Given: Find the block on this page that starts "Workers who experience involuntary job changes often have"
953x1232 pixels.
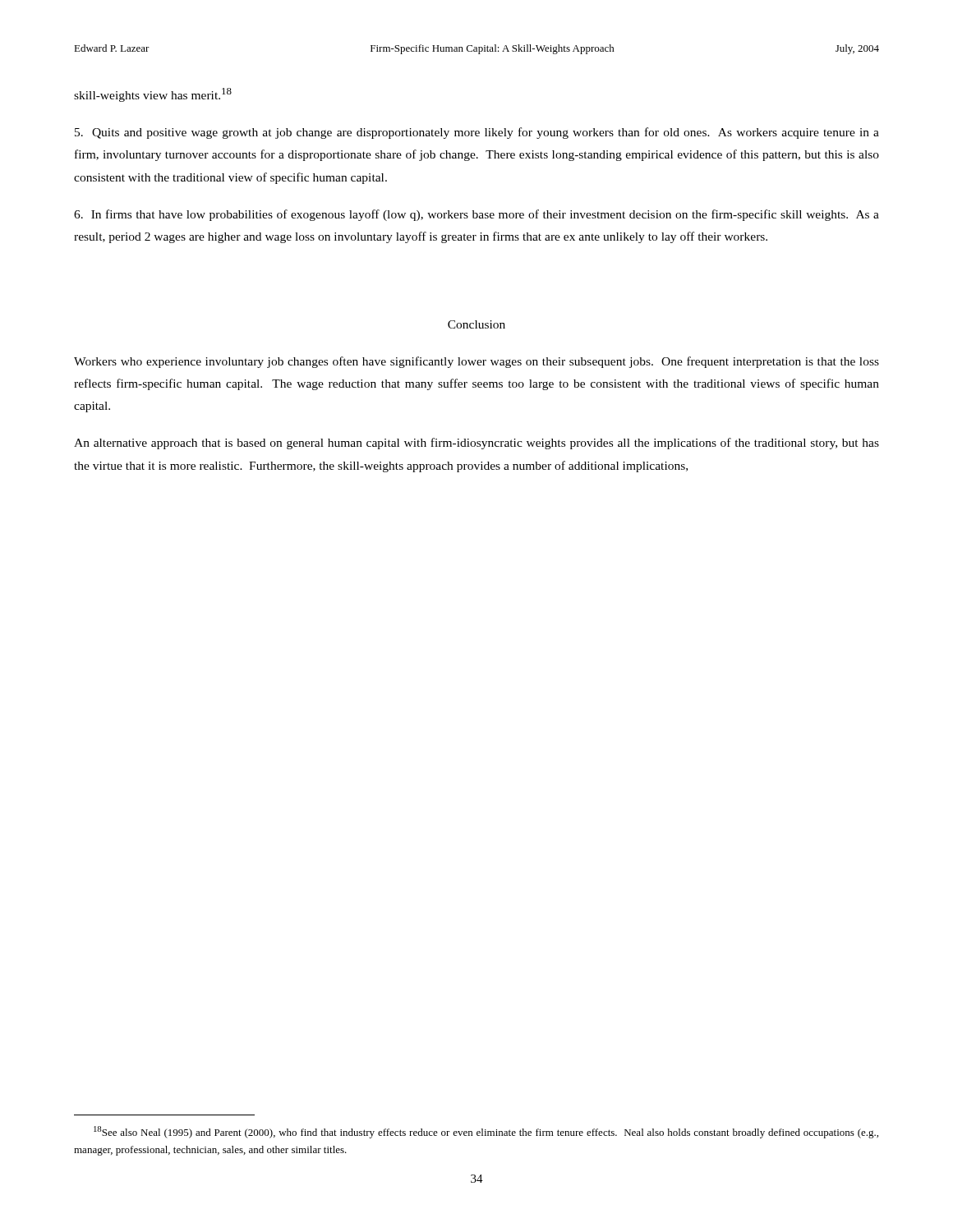Looking at the screenshot, I should [476, 383].
